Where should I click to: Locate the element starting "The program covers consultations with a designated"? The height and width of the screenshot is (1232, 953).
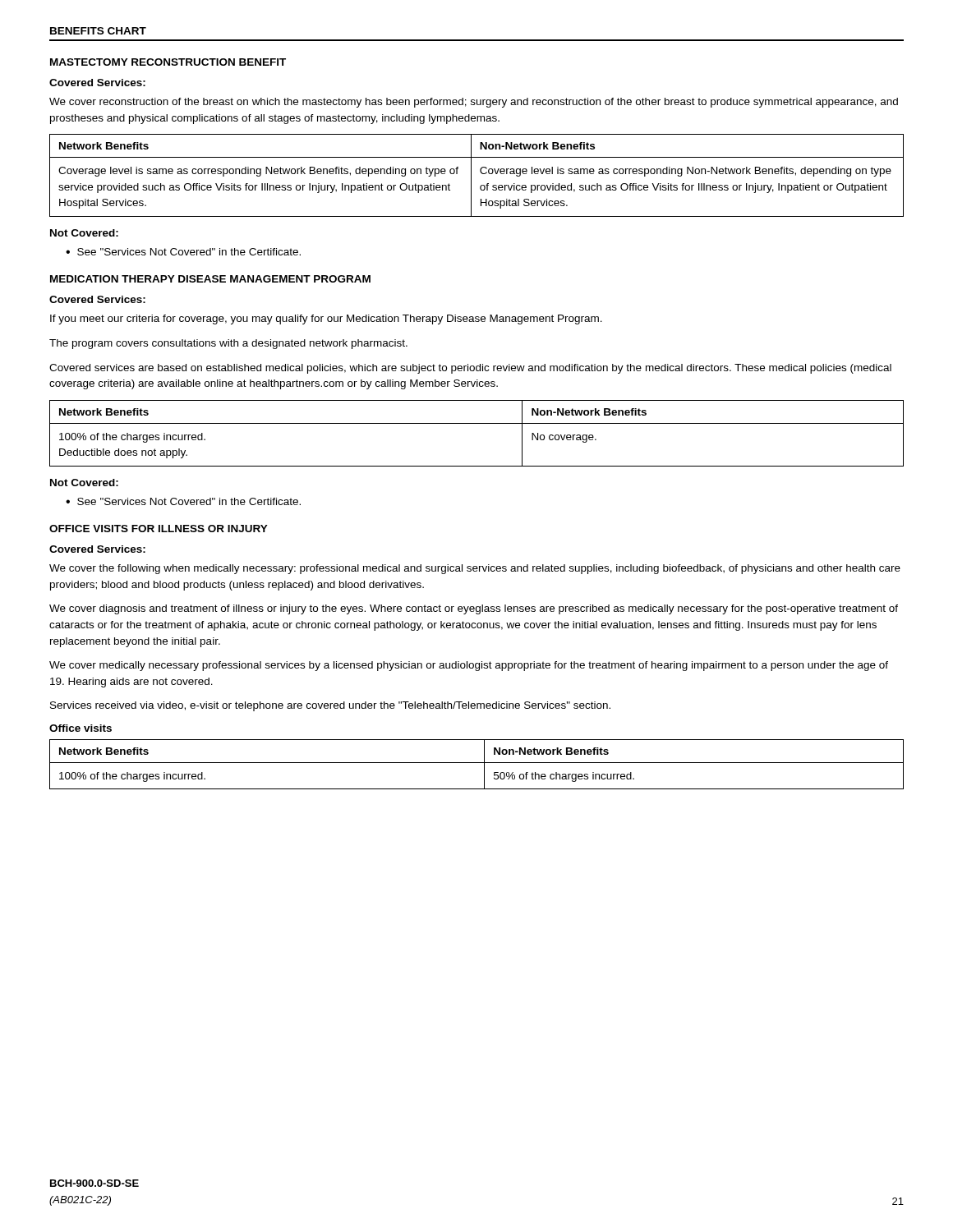click(229, 343)
